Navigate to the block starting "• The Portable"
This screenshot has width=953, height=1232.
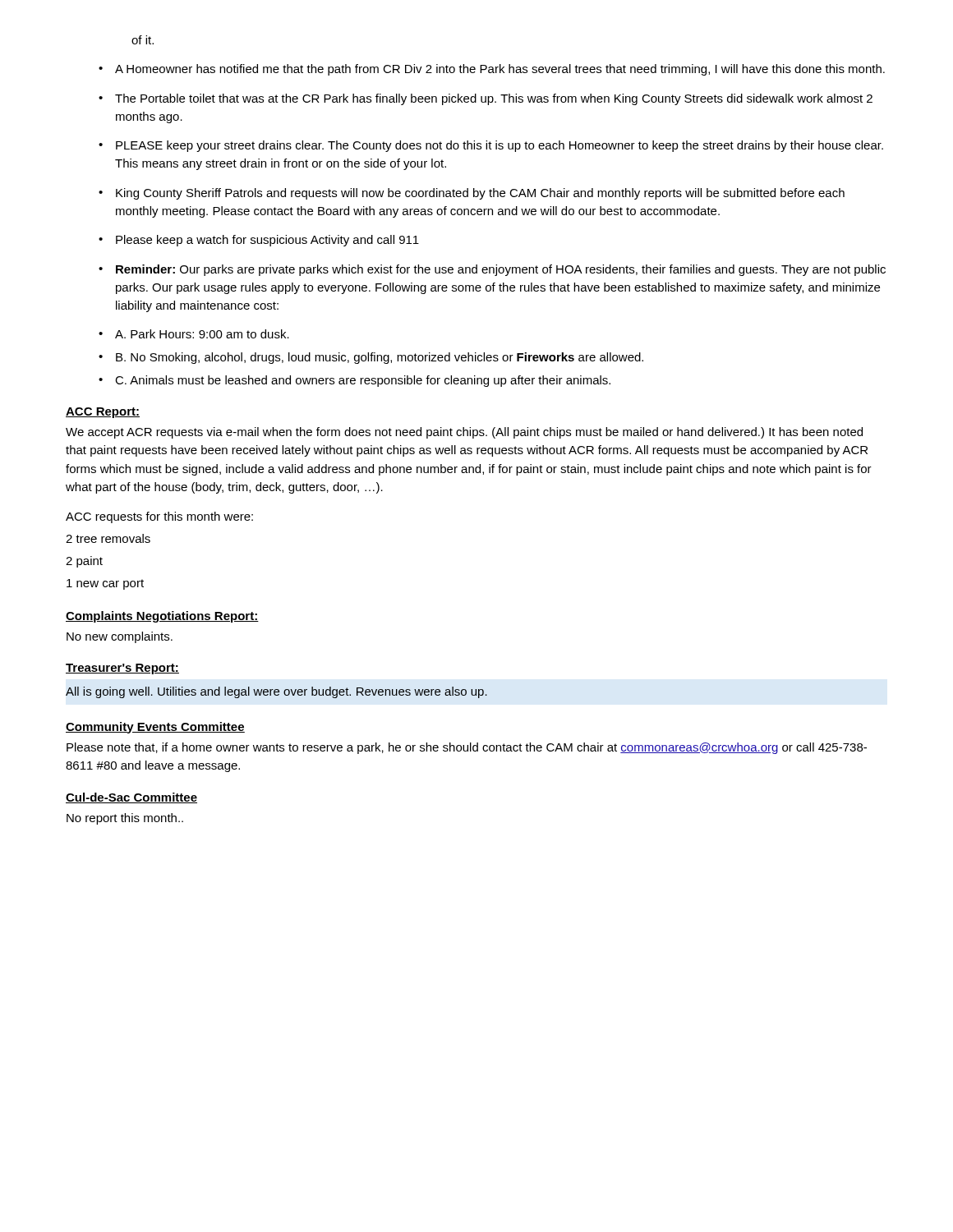click(493, 107)
